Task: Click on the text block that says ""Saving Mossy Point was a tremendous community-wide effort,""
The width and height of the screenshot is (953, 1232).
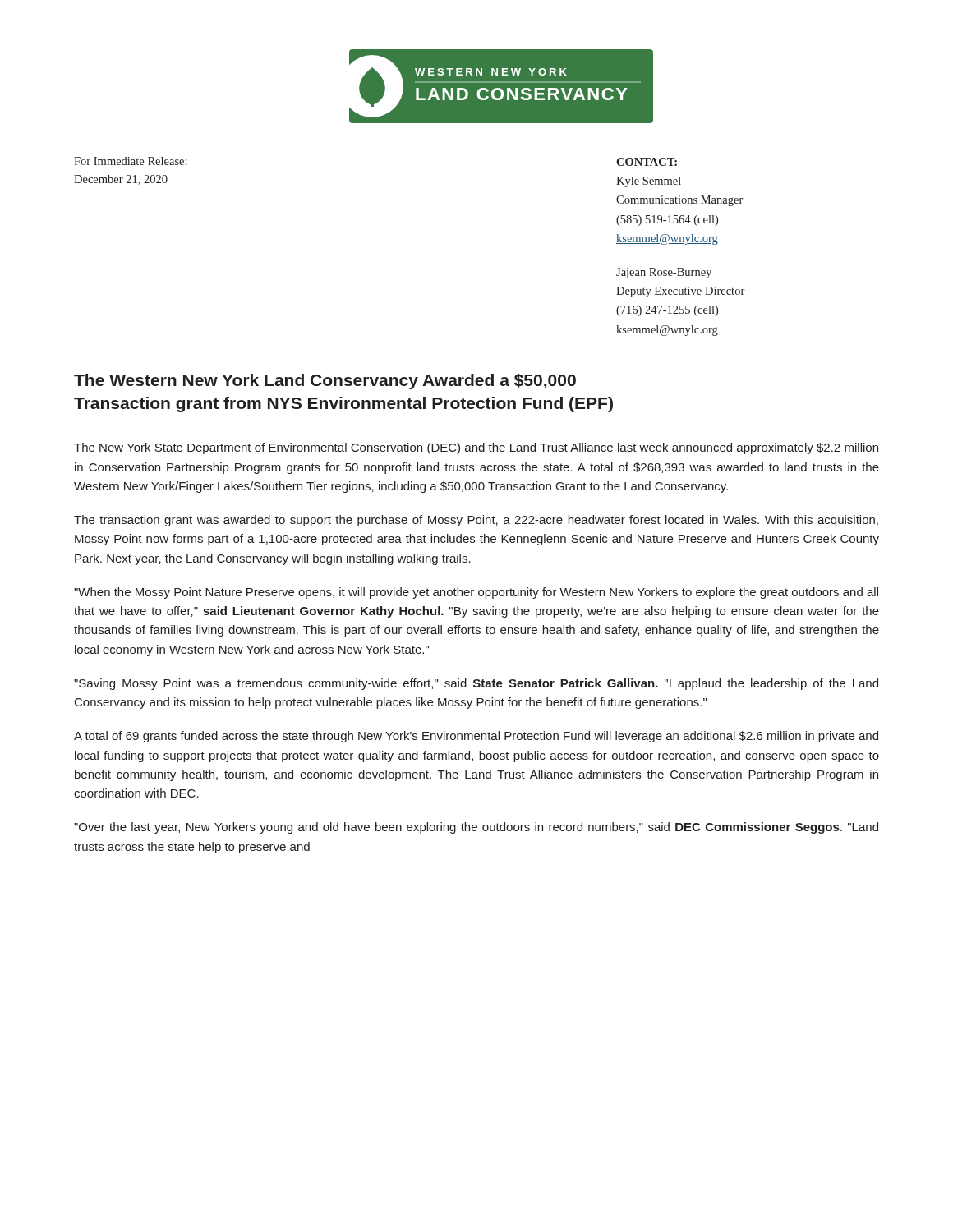Action: (476, 692)
